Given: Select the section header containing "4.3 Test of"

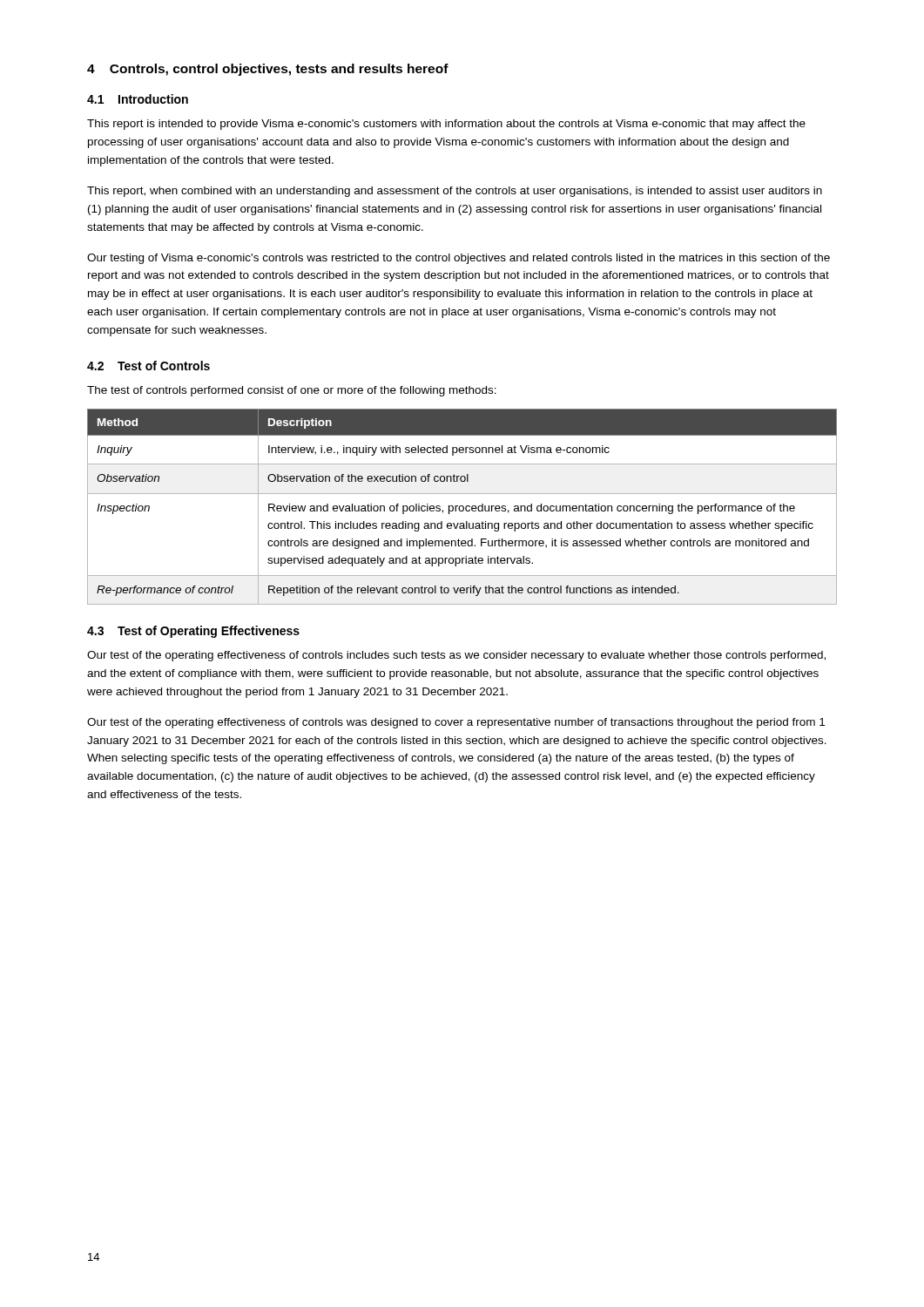Looking at the screenshot, I should click(193, 631).
